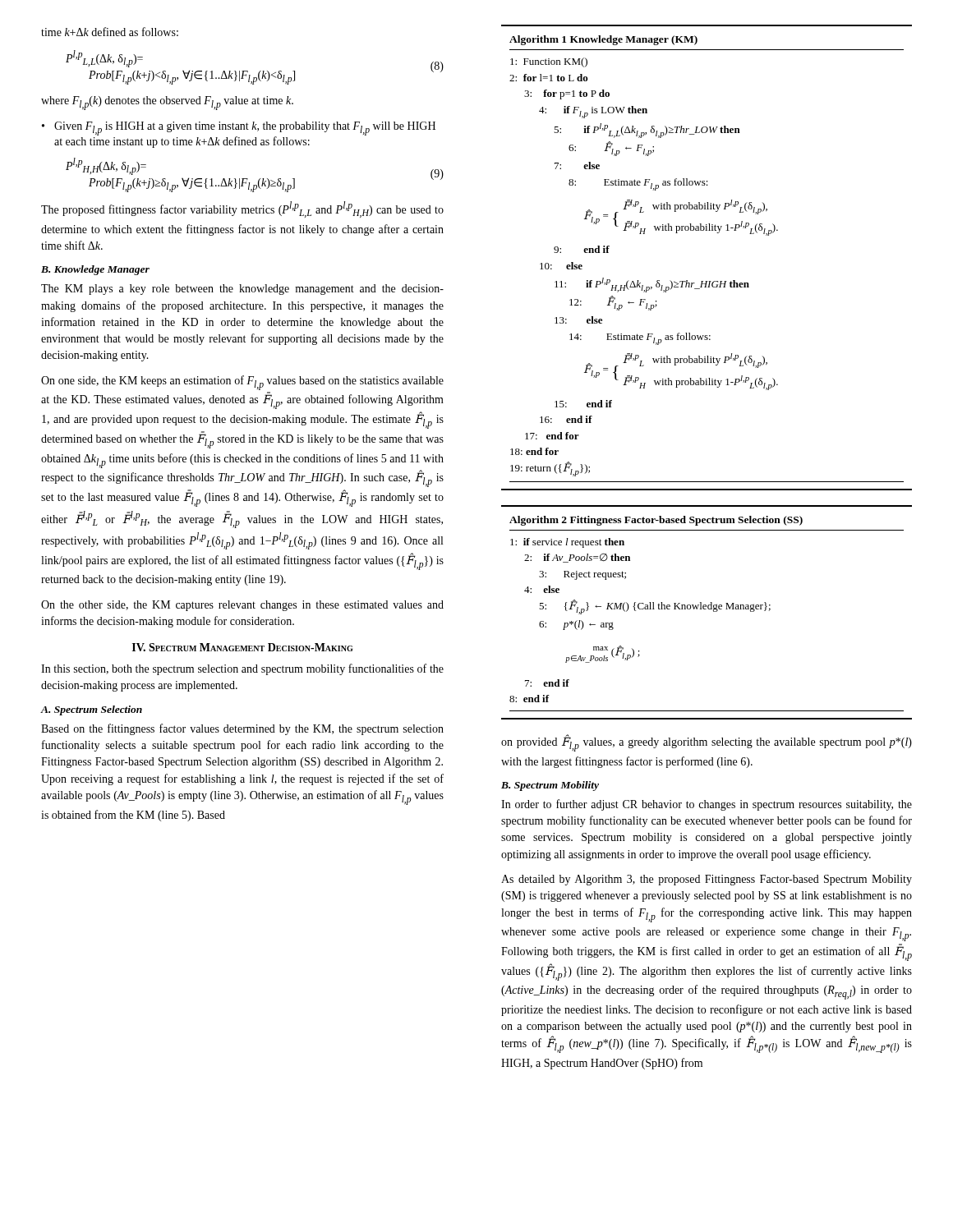Select the text block starting "The proposed fittingness factor variability"
The height and width of the screenshot is (1232, 953).
242,227
